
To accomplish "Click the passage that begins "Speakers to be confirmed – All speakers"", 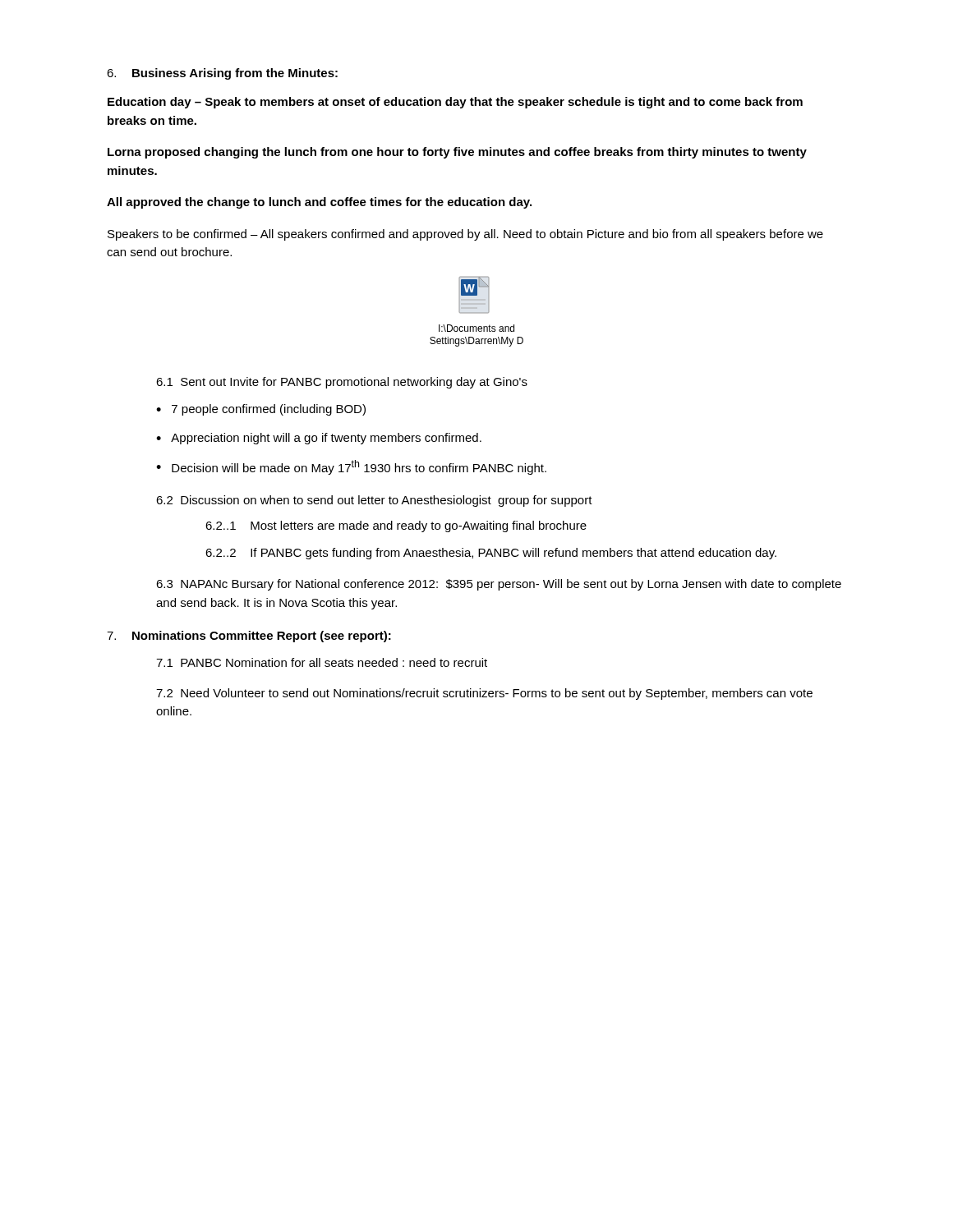I will pos(465,243).
